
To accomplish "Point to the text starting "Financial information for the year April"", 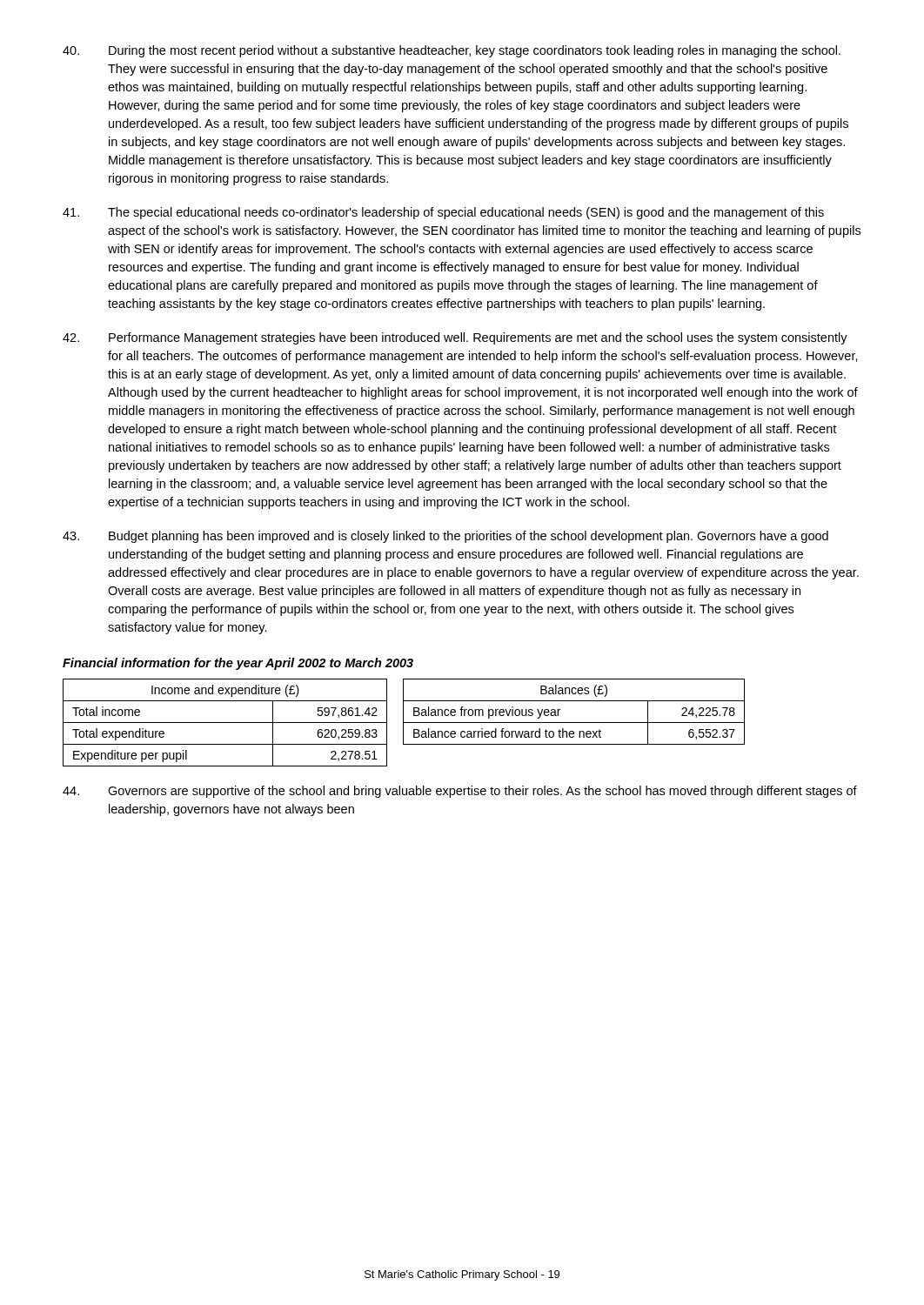I will click(238, 663).
